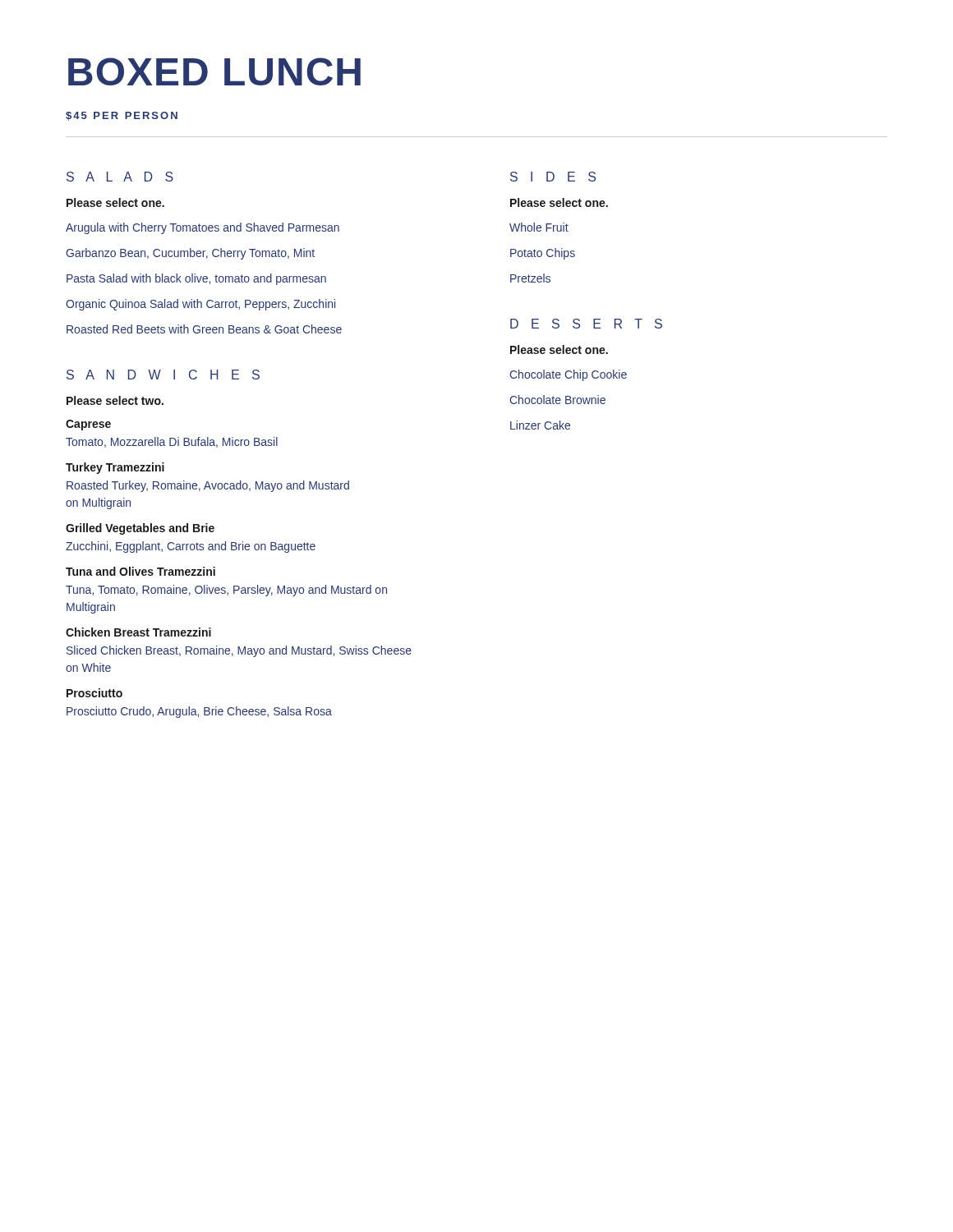
Task: Navigate to the text starting "Whole Fruit"
Action: click(x=539, y=227)
